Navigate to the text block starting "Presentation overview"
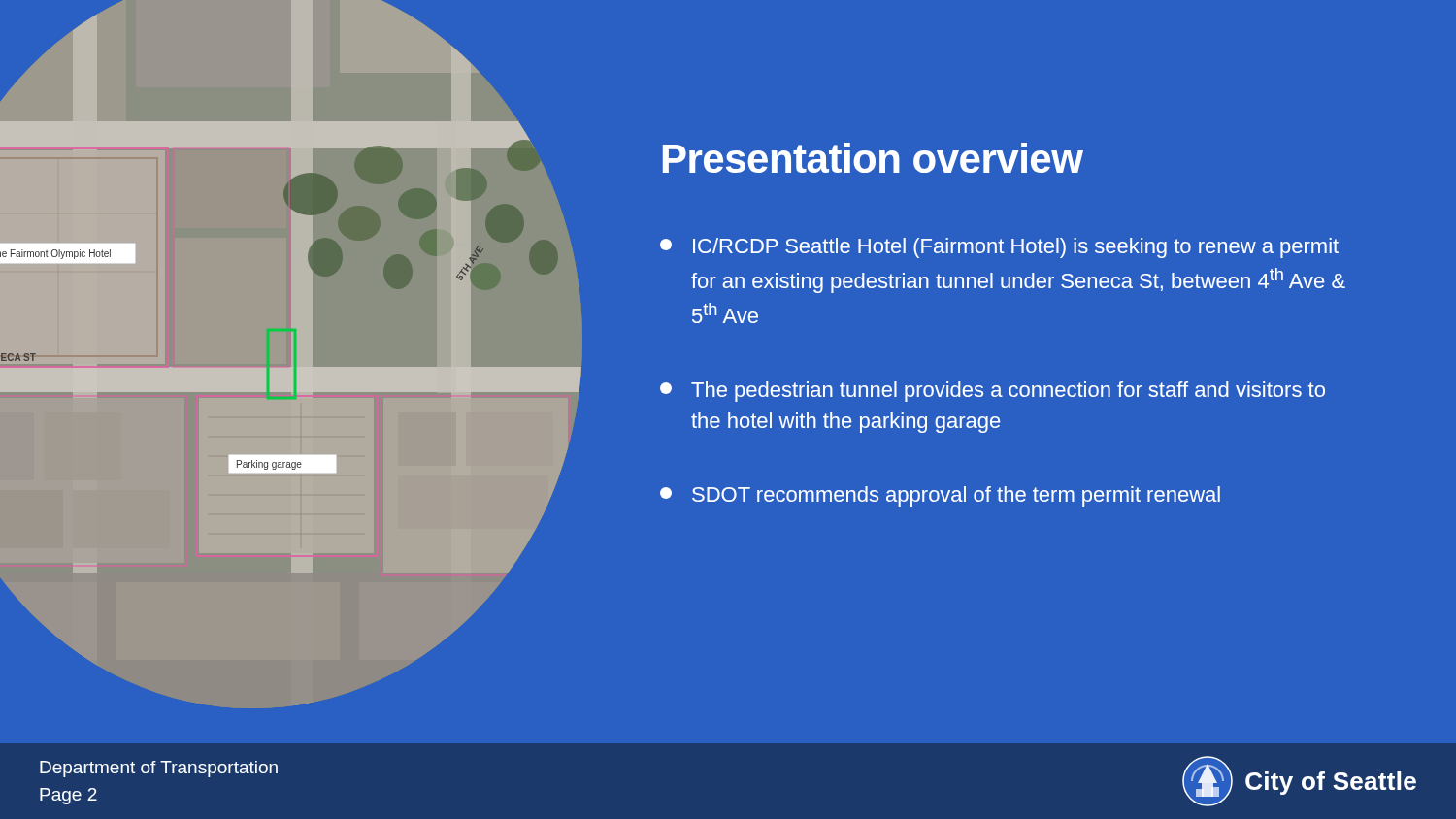 click(x=871, y=159)
